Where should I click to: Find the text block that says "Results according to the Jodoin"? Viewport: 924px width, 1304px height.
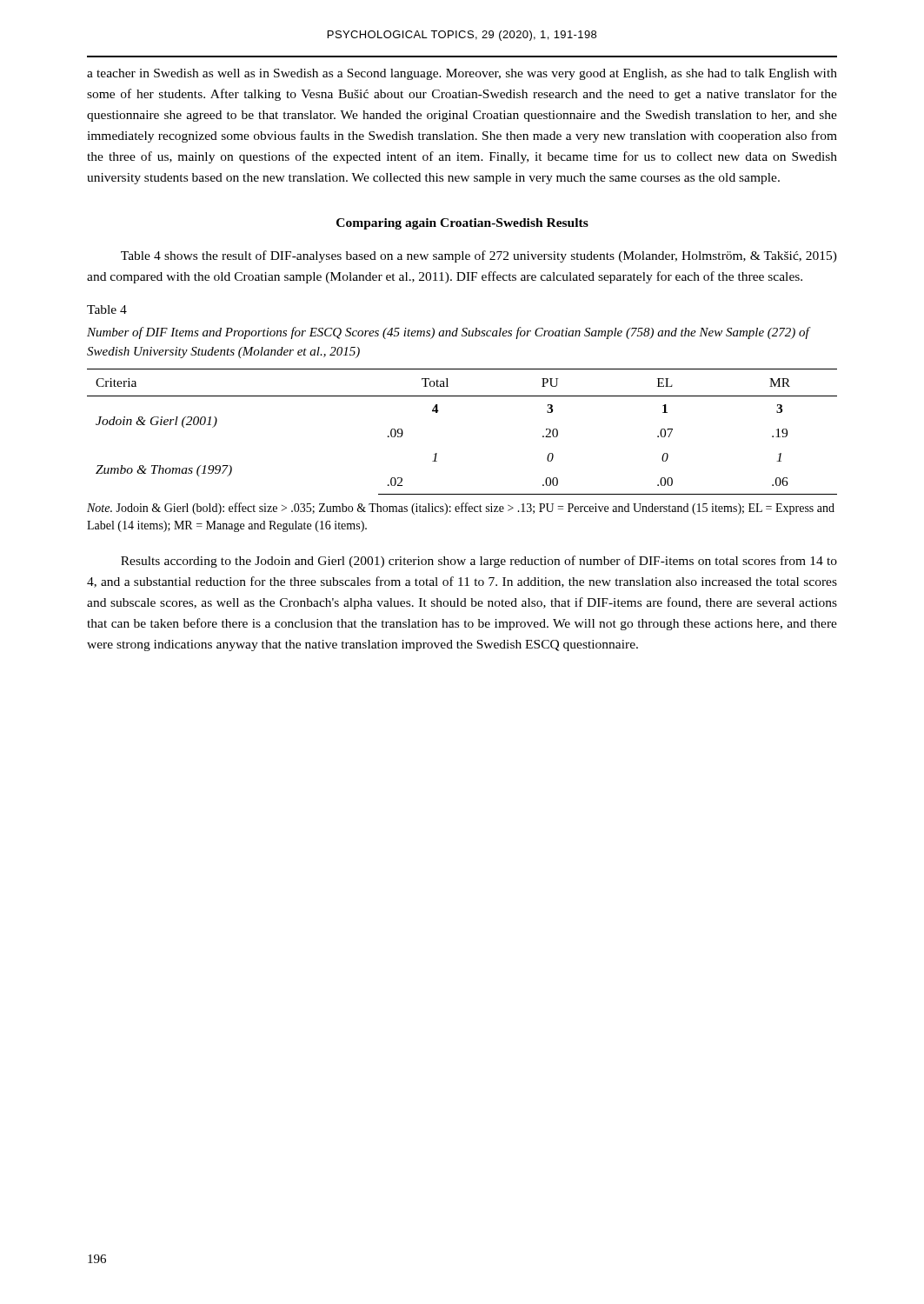pyautogui.click(x=462, y=602)
